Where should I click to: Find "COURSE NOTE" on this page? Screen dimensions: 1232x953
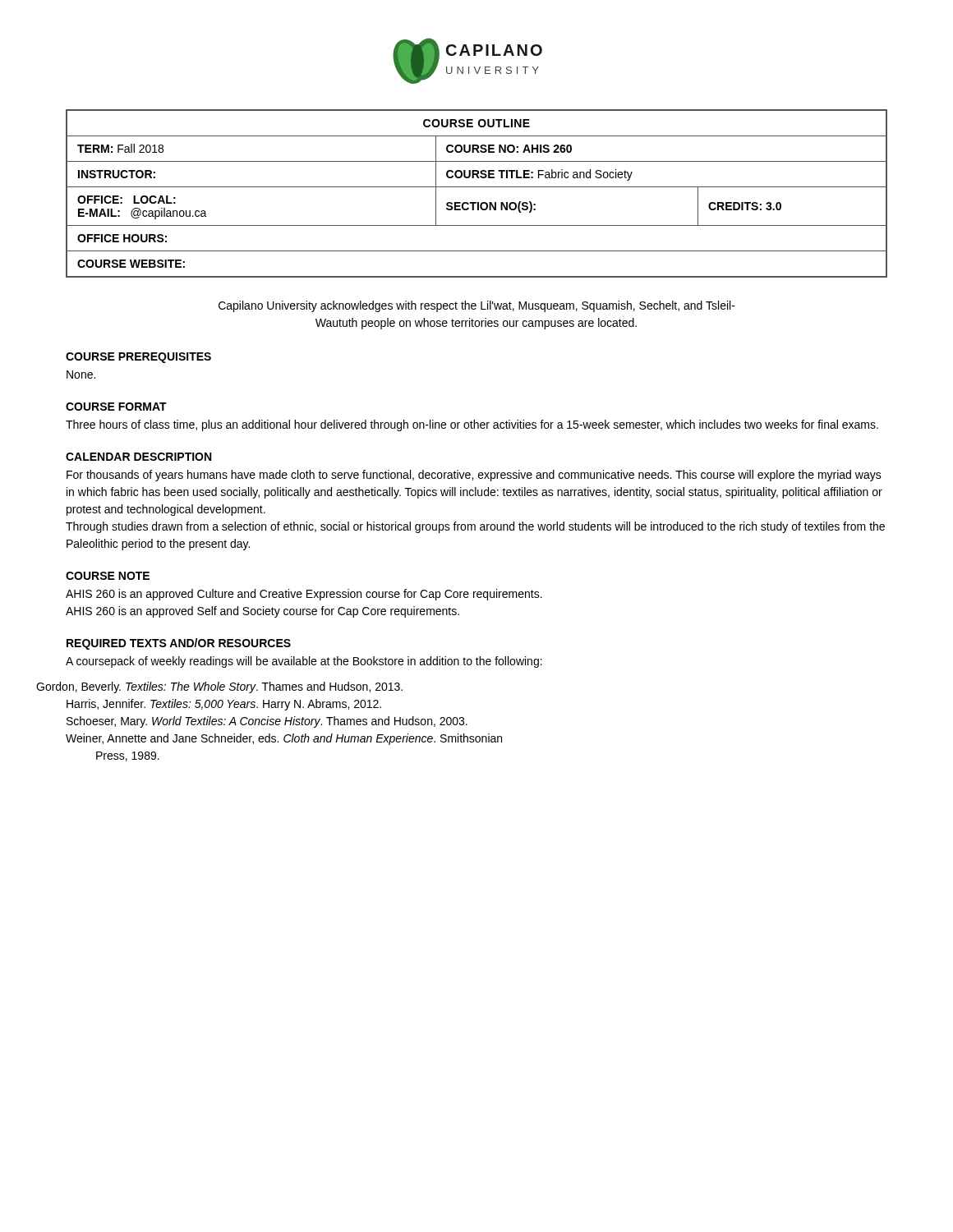(108, 576)
